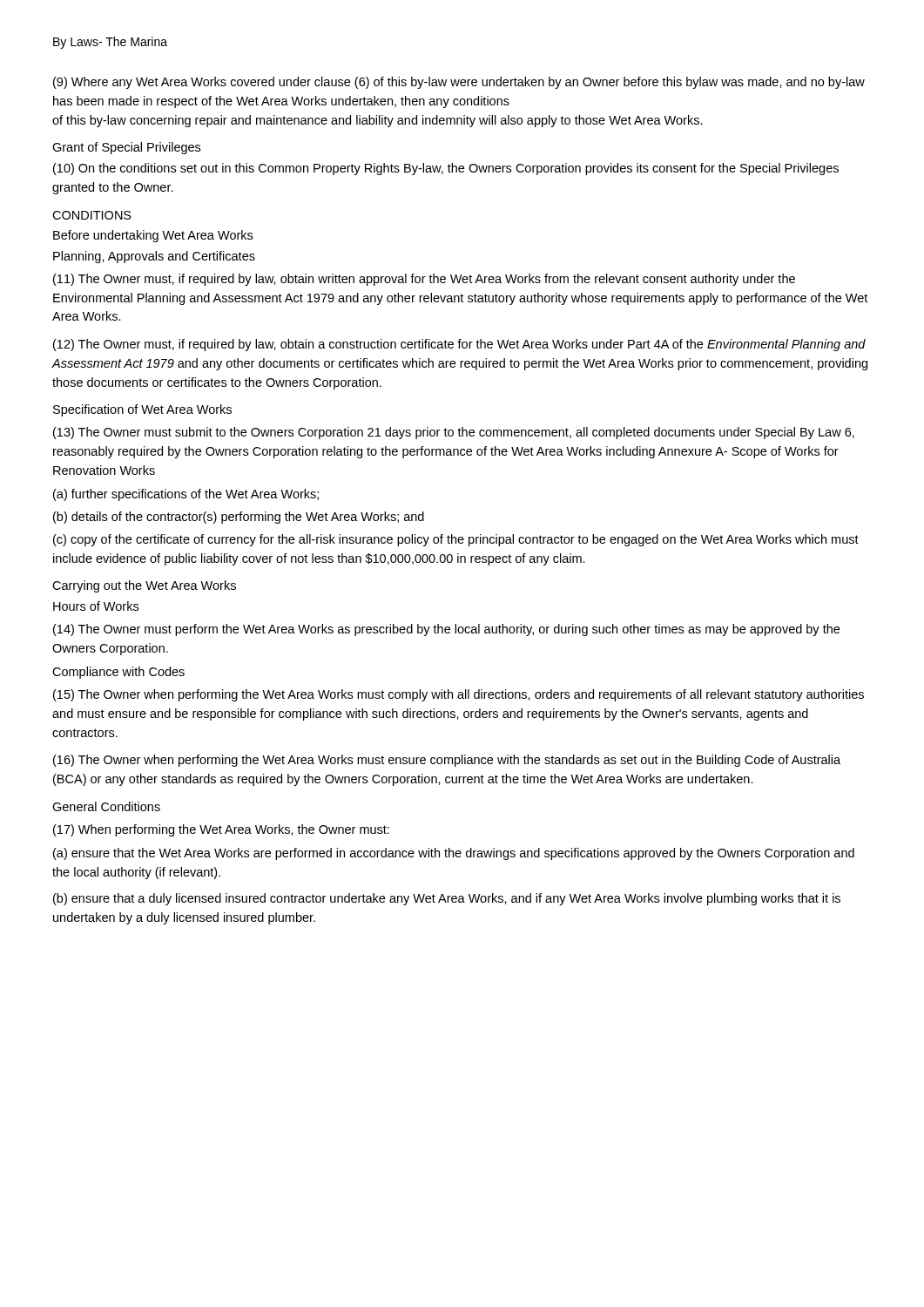
Task: Locate the block starting "(14) The Owner"
Action: (446, 638)
